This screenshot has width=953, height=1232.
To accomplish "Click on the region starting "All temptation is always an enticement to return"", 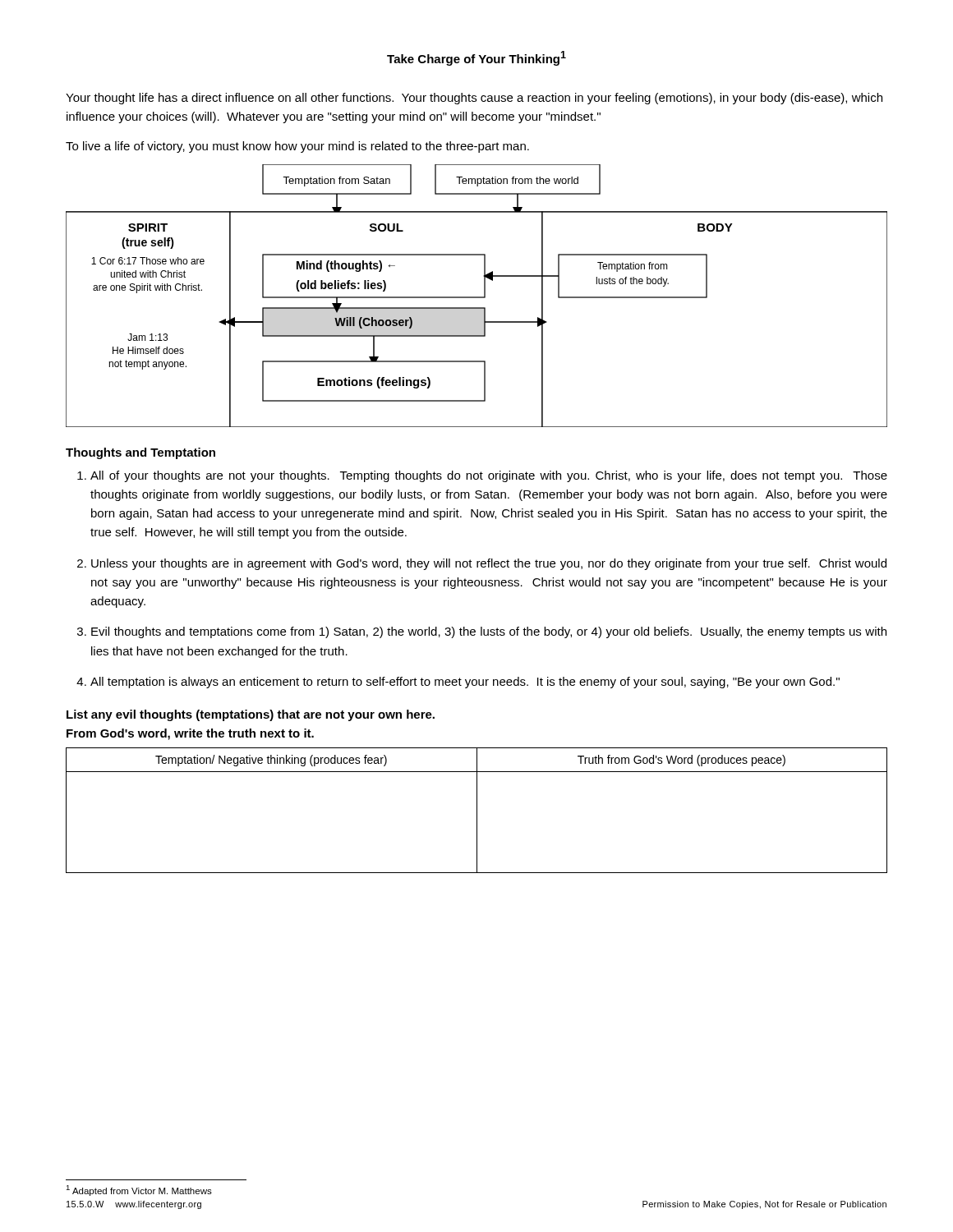I will (476, 681).
